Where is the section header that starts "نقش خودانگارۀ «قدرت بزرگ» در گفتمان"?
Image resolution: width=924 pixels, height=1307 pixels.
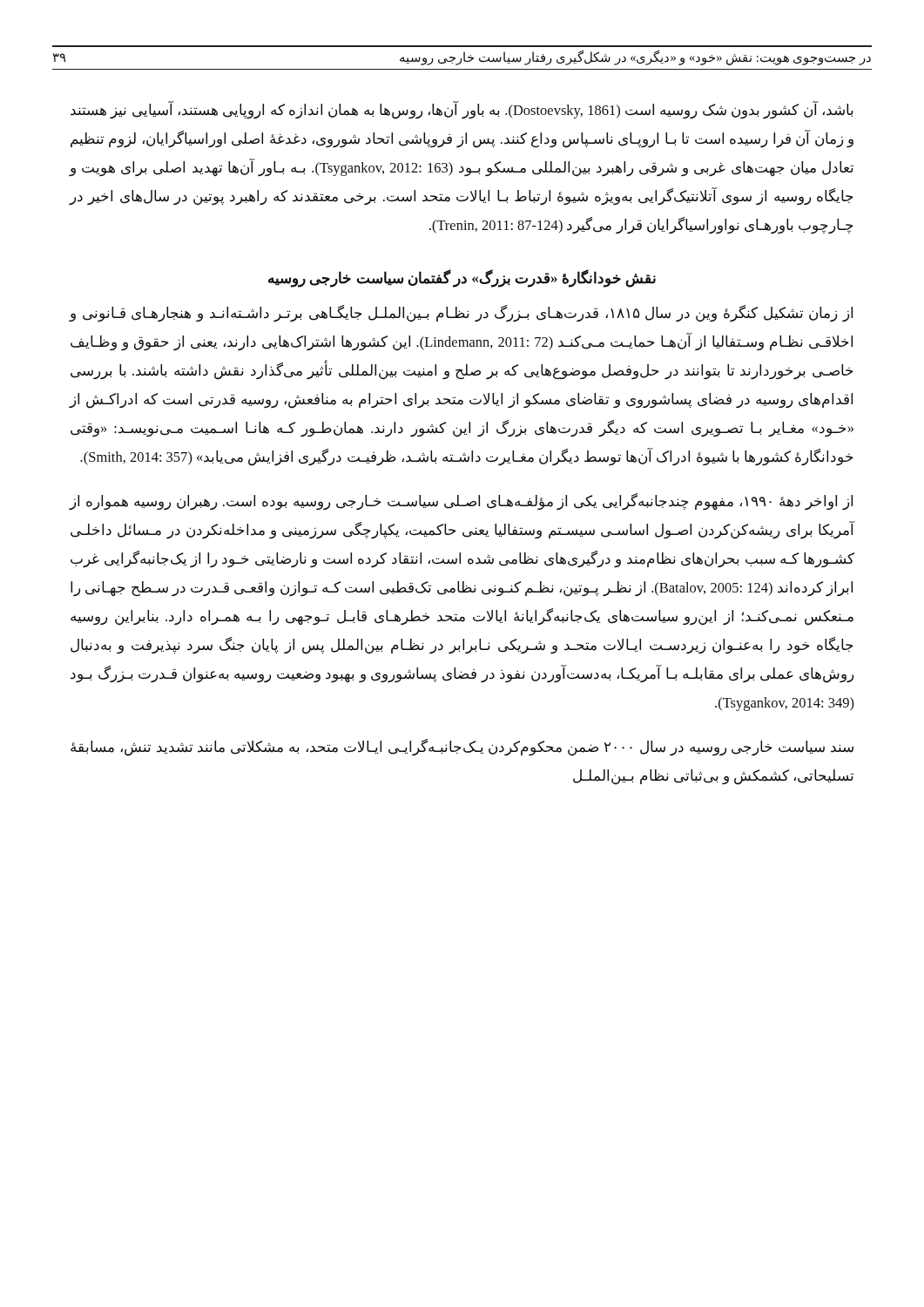(462, 278)
